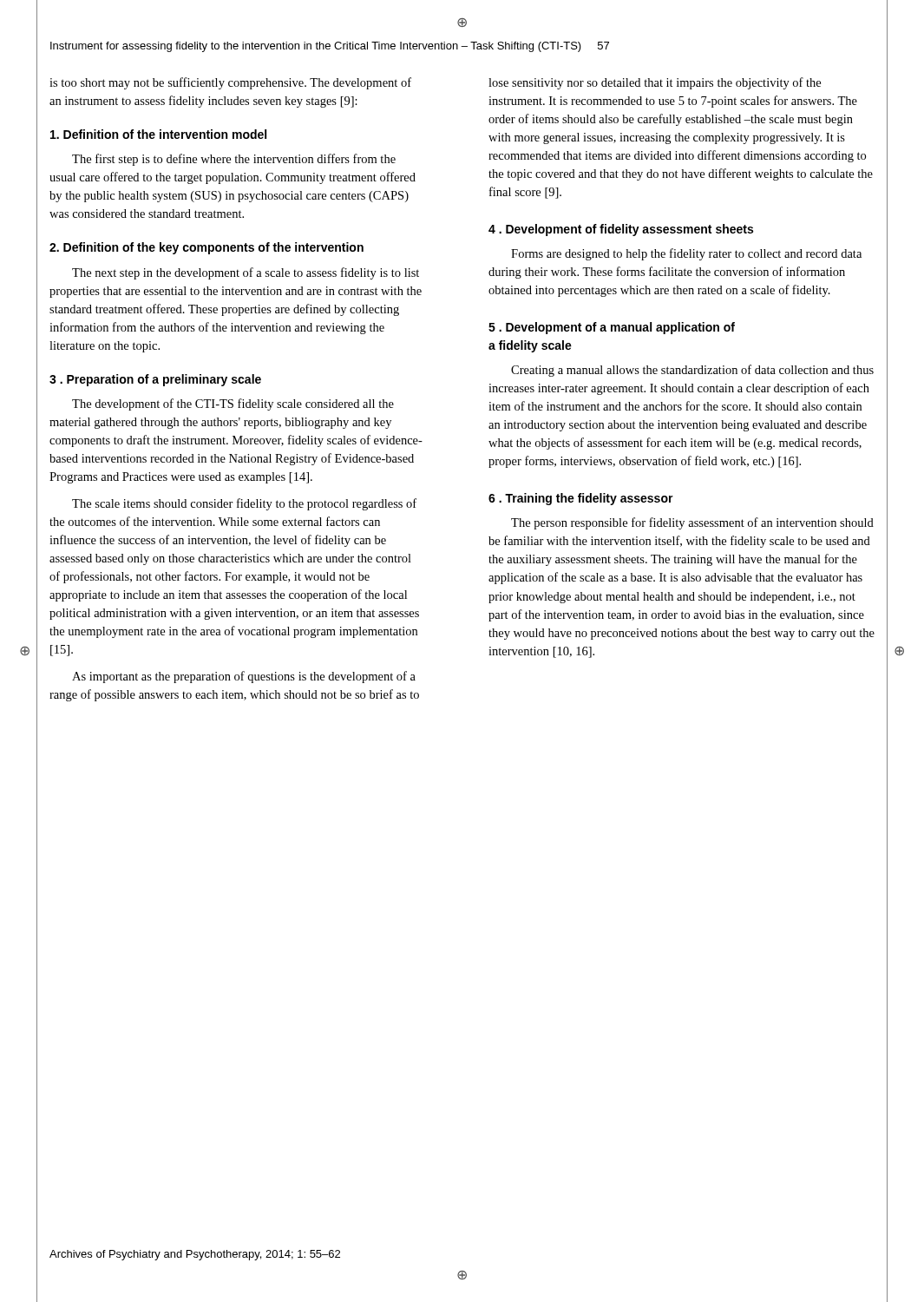
Task: Point to the region starting "The person responsible for fidelity"
Action: pos(682,587)
